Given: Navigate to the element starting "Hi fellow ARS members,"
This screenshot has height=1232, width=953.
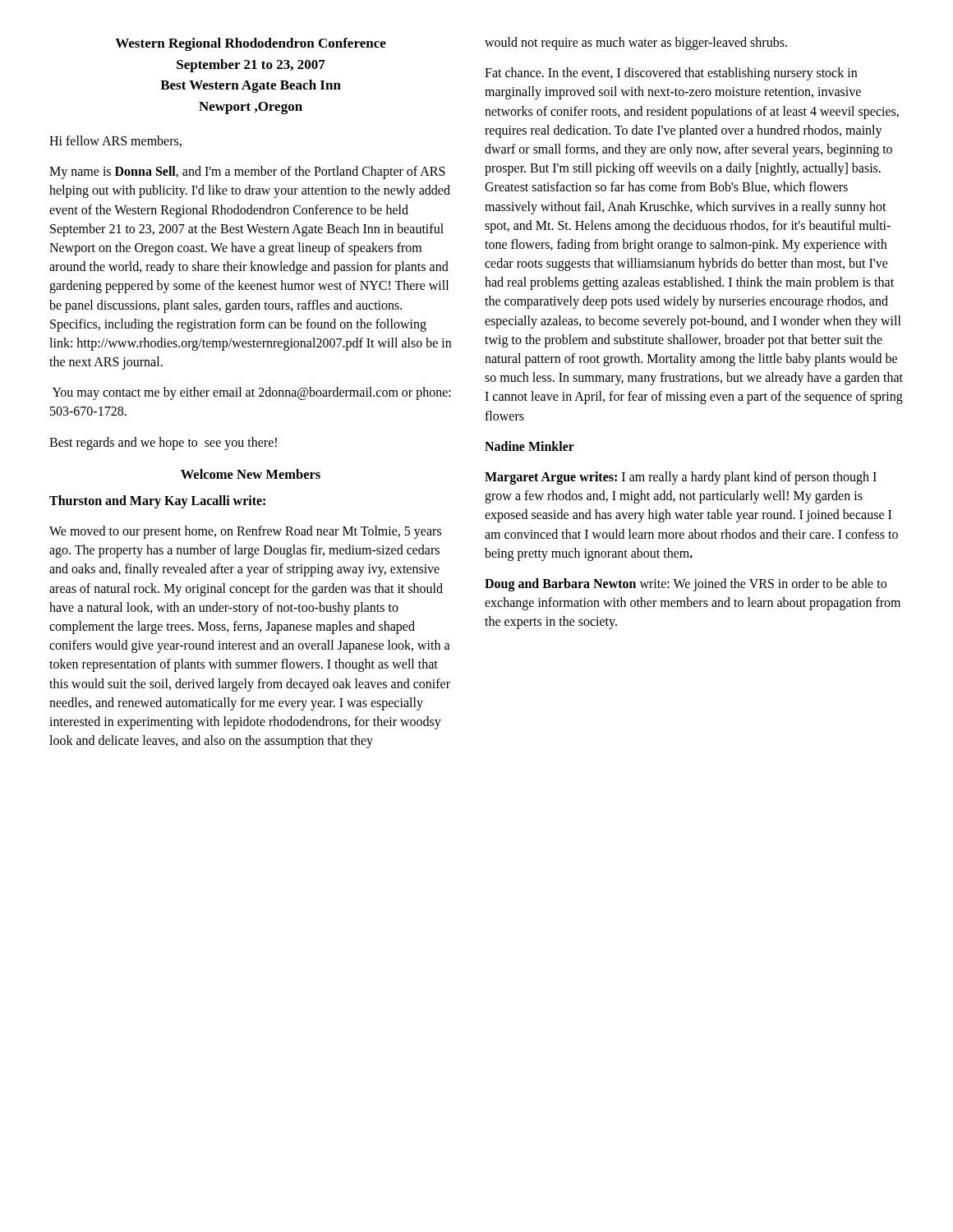Looking at the screenshot, I should tap(116, 141).
